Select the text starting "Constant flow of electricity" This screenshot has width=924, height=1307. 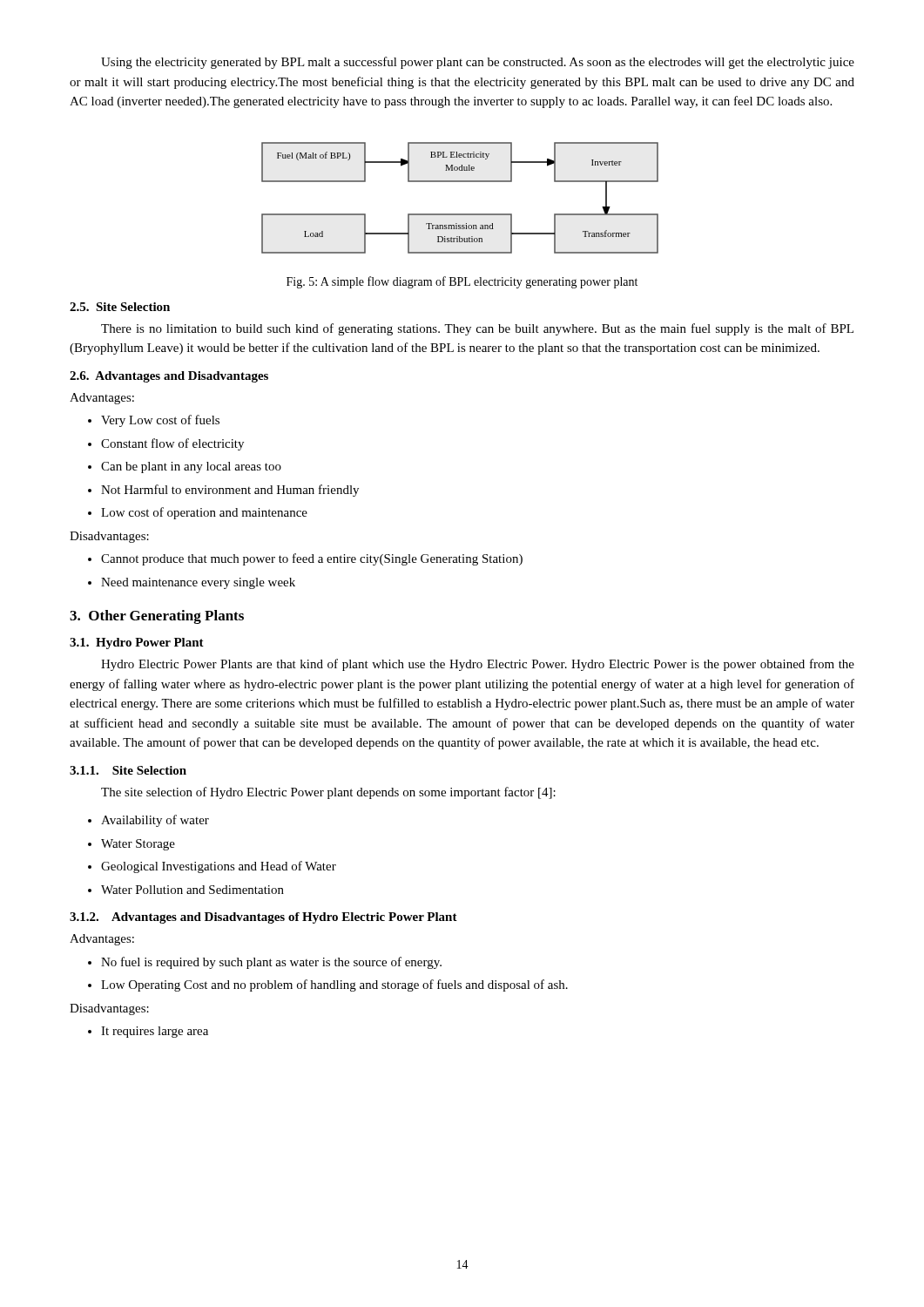(166, 444)
